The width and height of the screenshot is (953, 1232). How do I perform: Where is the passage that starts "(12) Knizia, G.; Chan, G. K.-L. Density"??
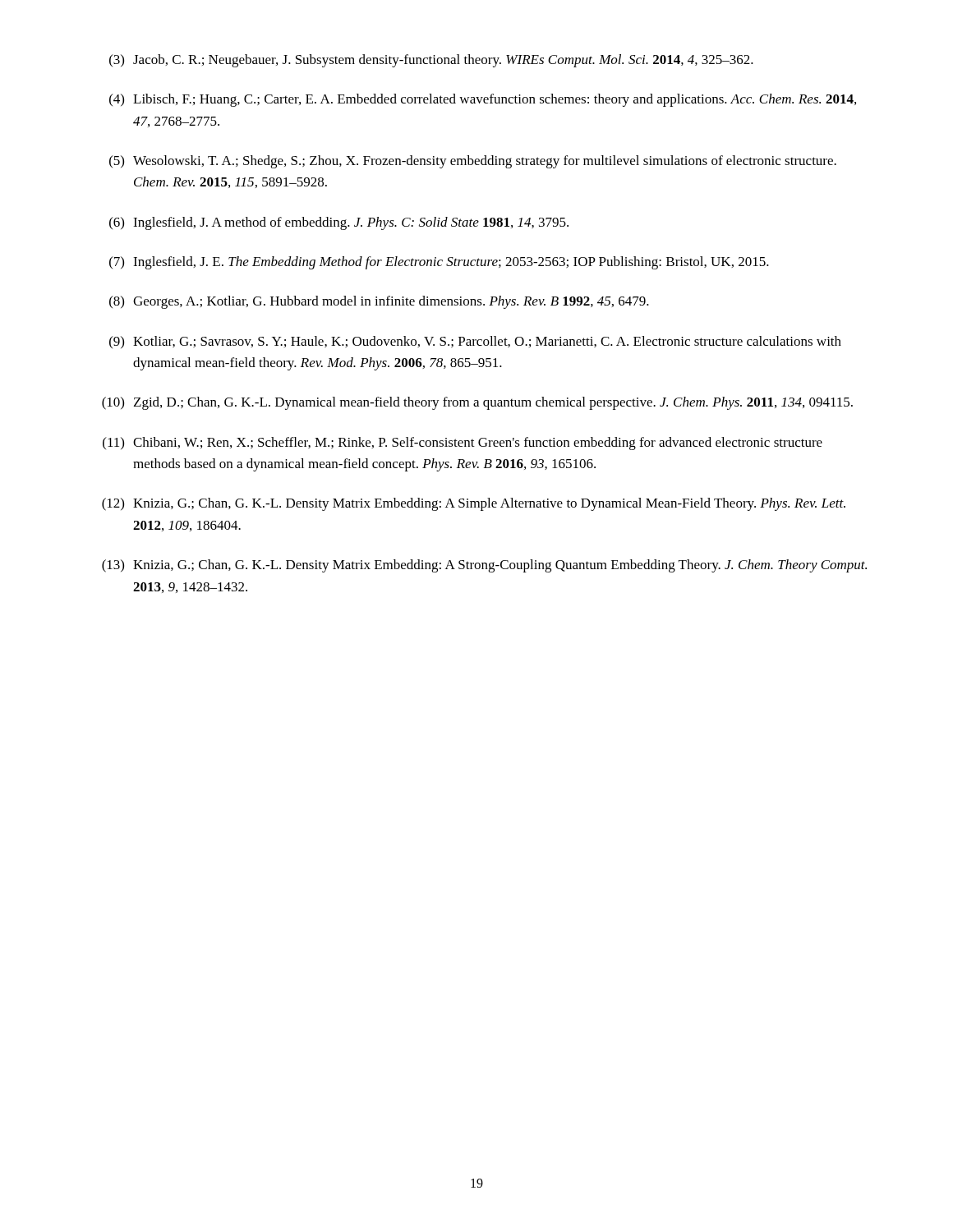[476, 515]
